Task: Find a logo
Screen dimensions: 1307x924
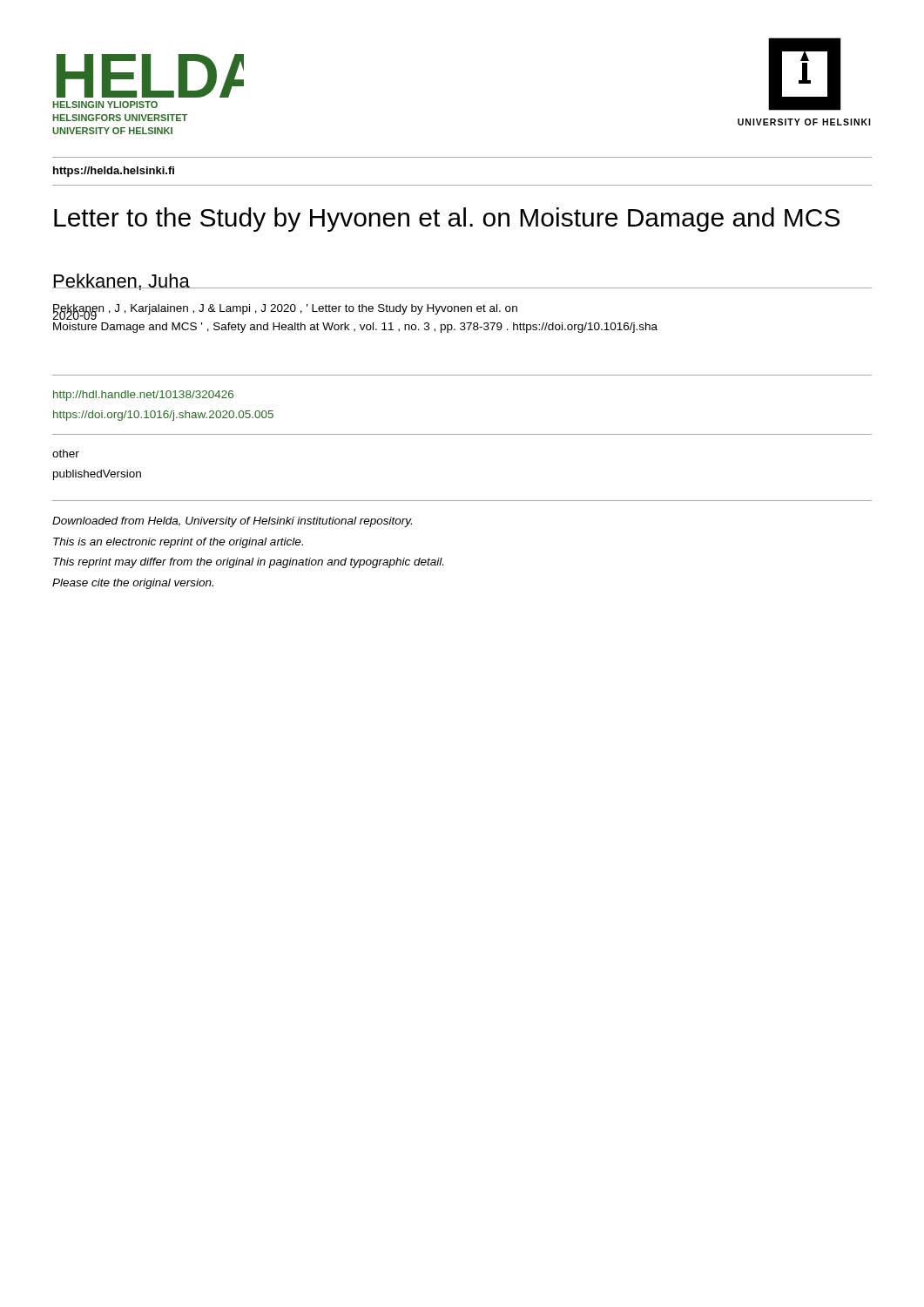Action: [462, 86]
